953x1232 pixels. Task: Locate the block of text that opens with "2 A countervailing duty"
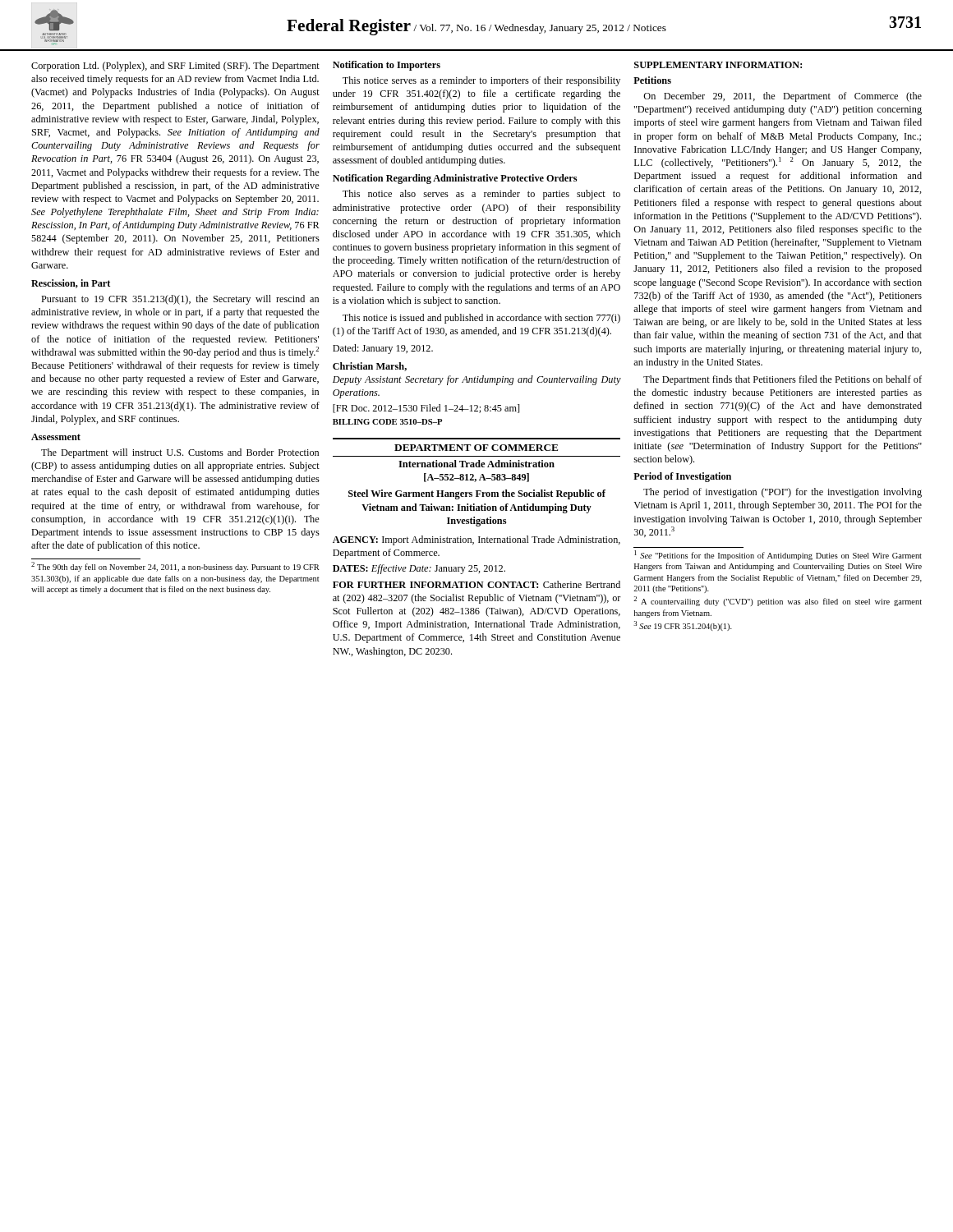[x=778, y=607]
